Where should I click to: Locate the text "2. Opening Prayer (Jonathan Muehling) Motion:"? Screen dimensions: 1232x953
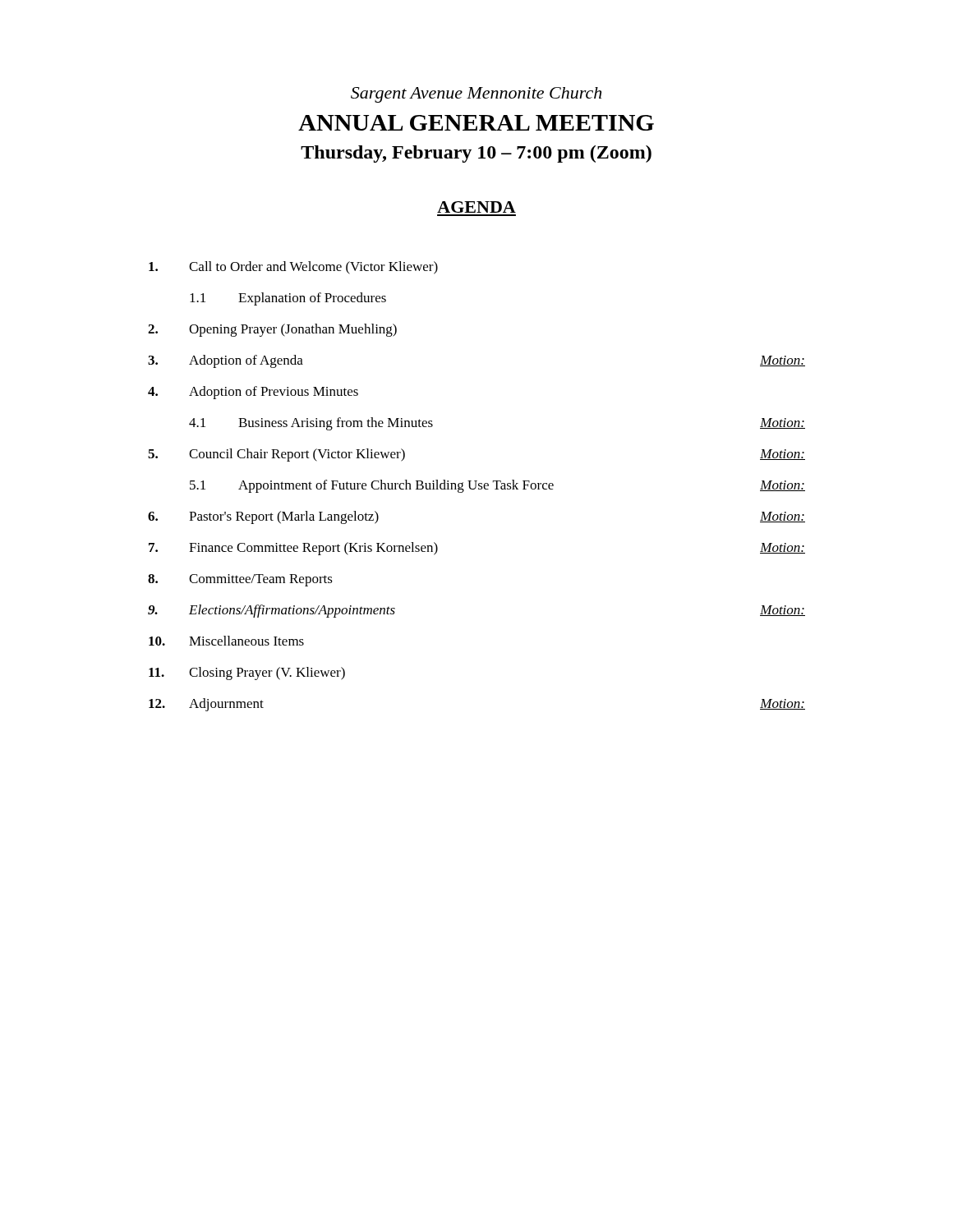coord(272,330)
